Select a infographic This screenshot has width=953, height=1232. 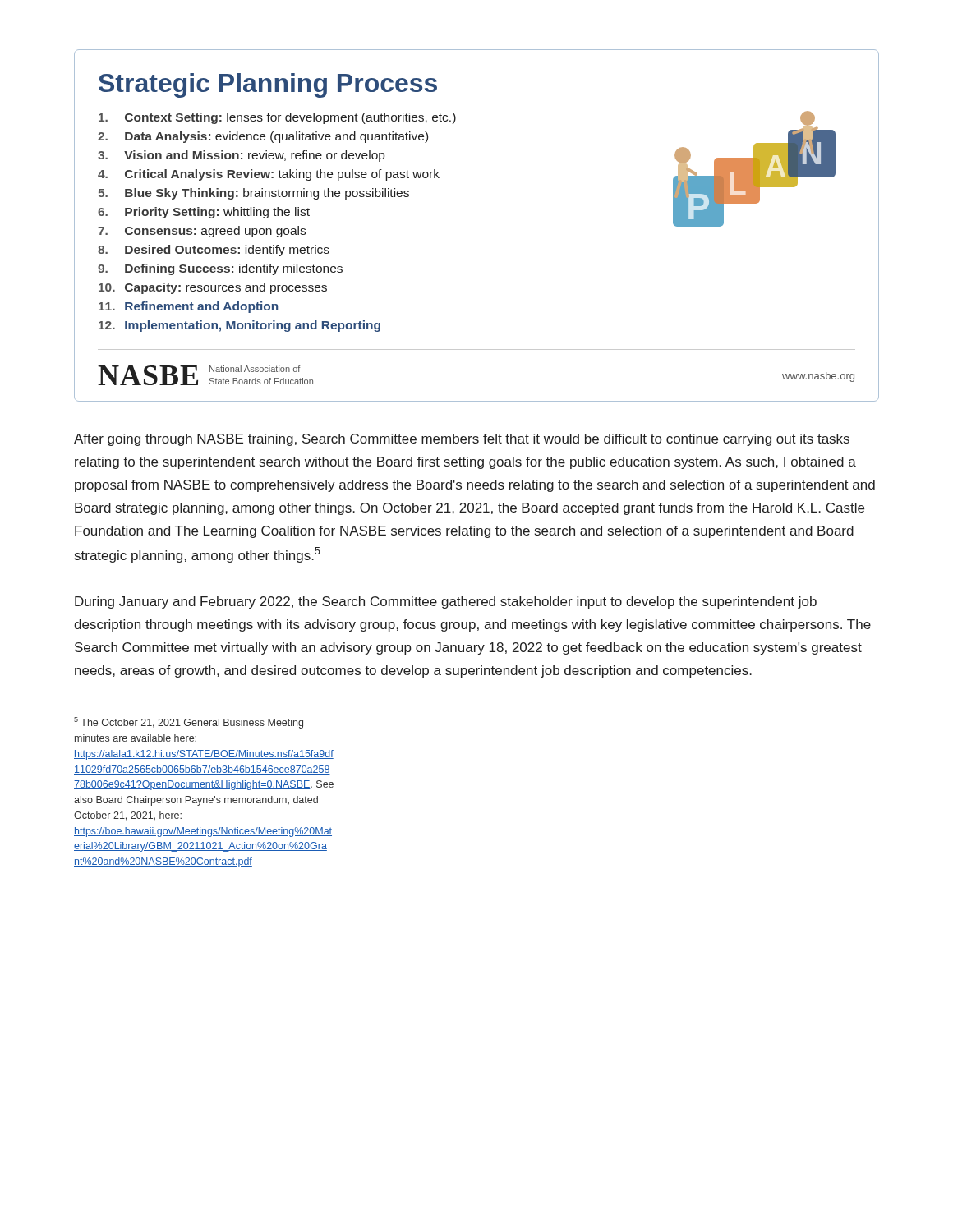(x=476, y=225)
